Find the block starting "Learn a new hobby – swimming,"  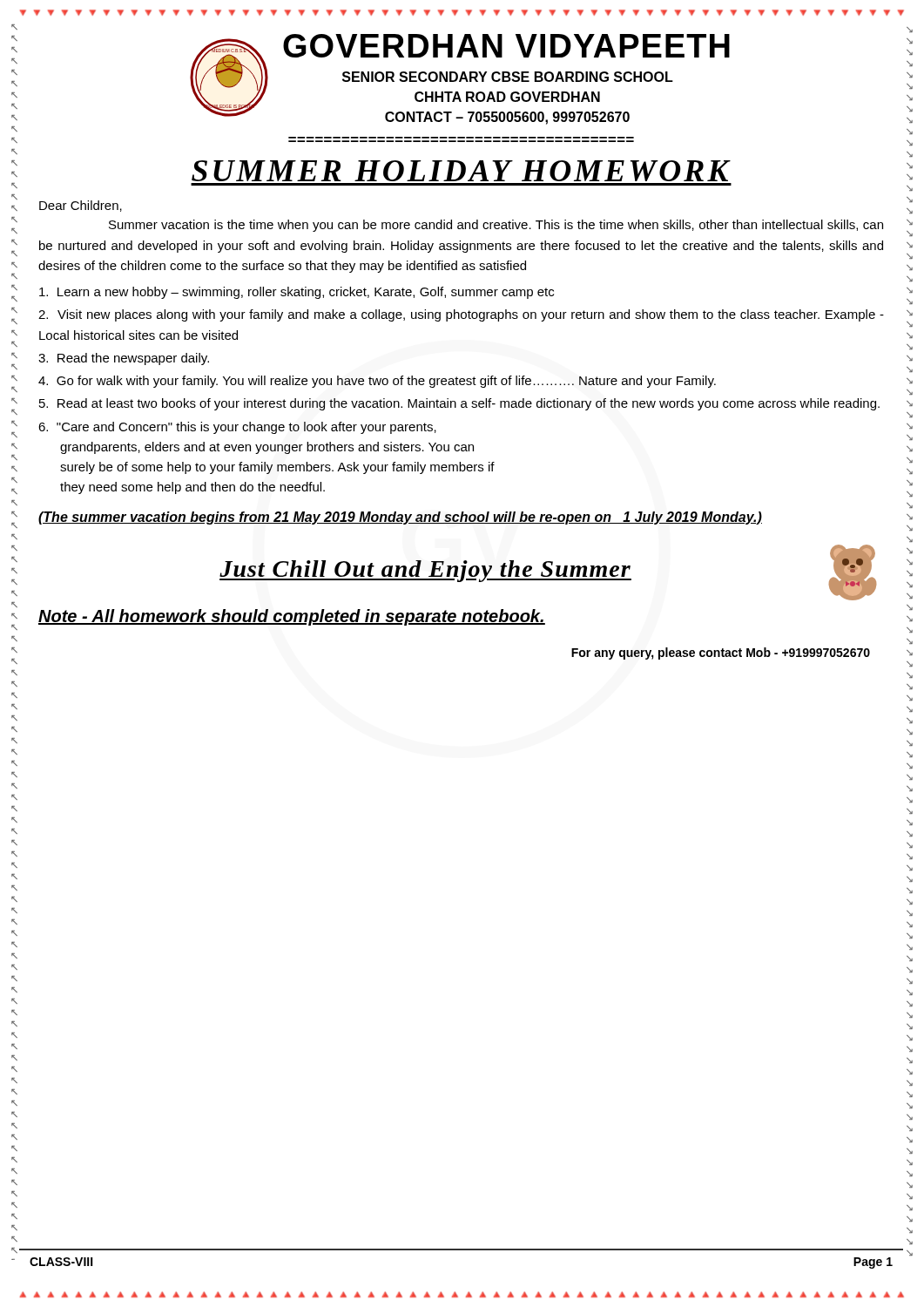296,292
